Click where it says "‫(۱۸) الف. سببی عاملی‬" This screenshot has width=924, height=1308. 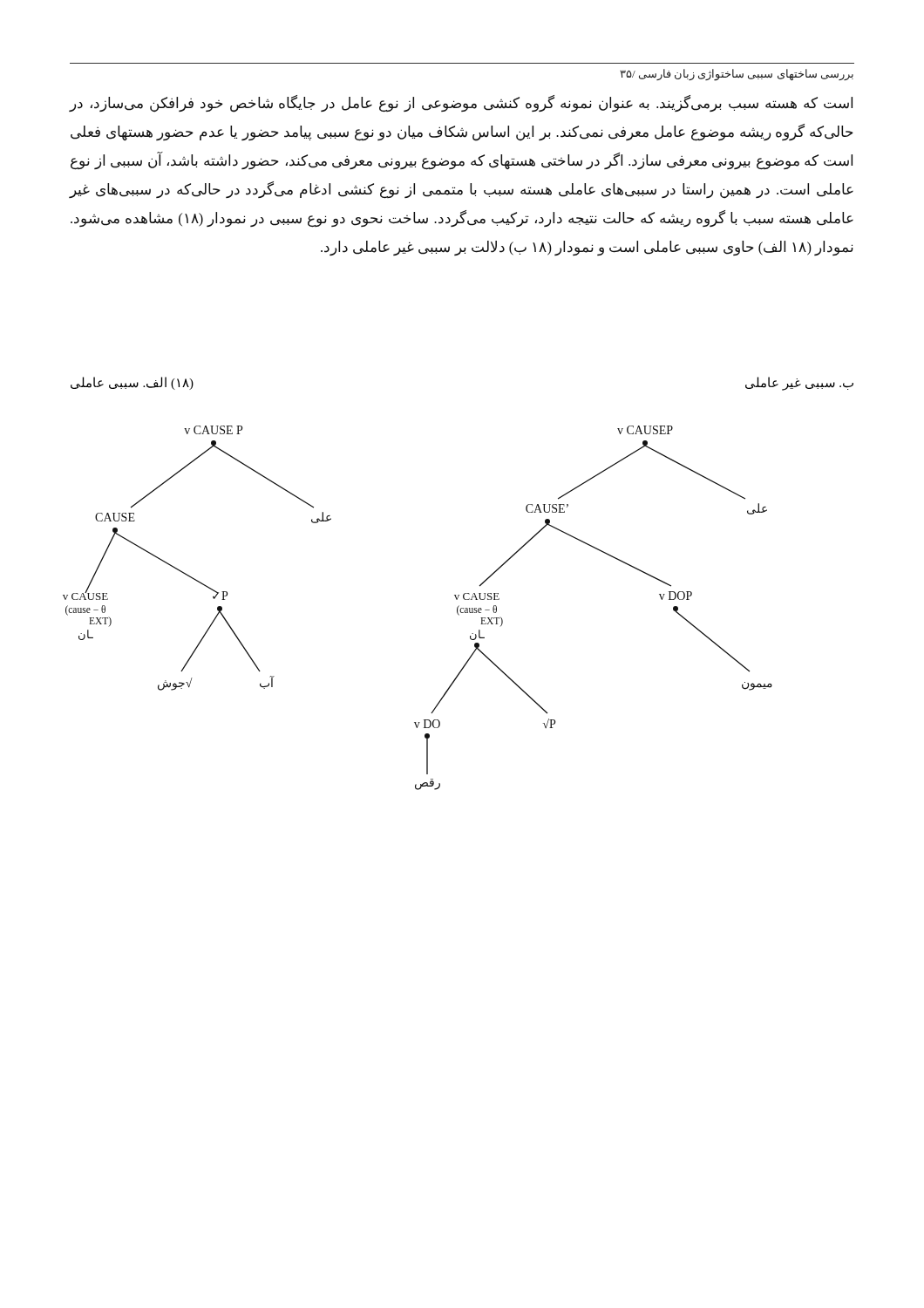pos(132,383)
